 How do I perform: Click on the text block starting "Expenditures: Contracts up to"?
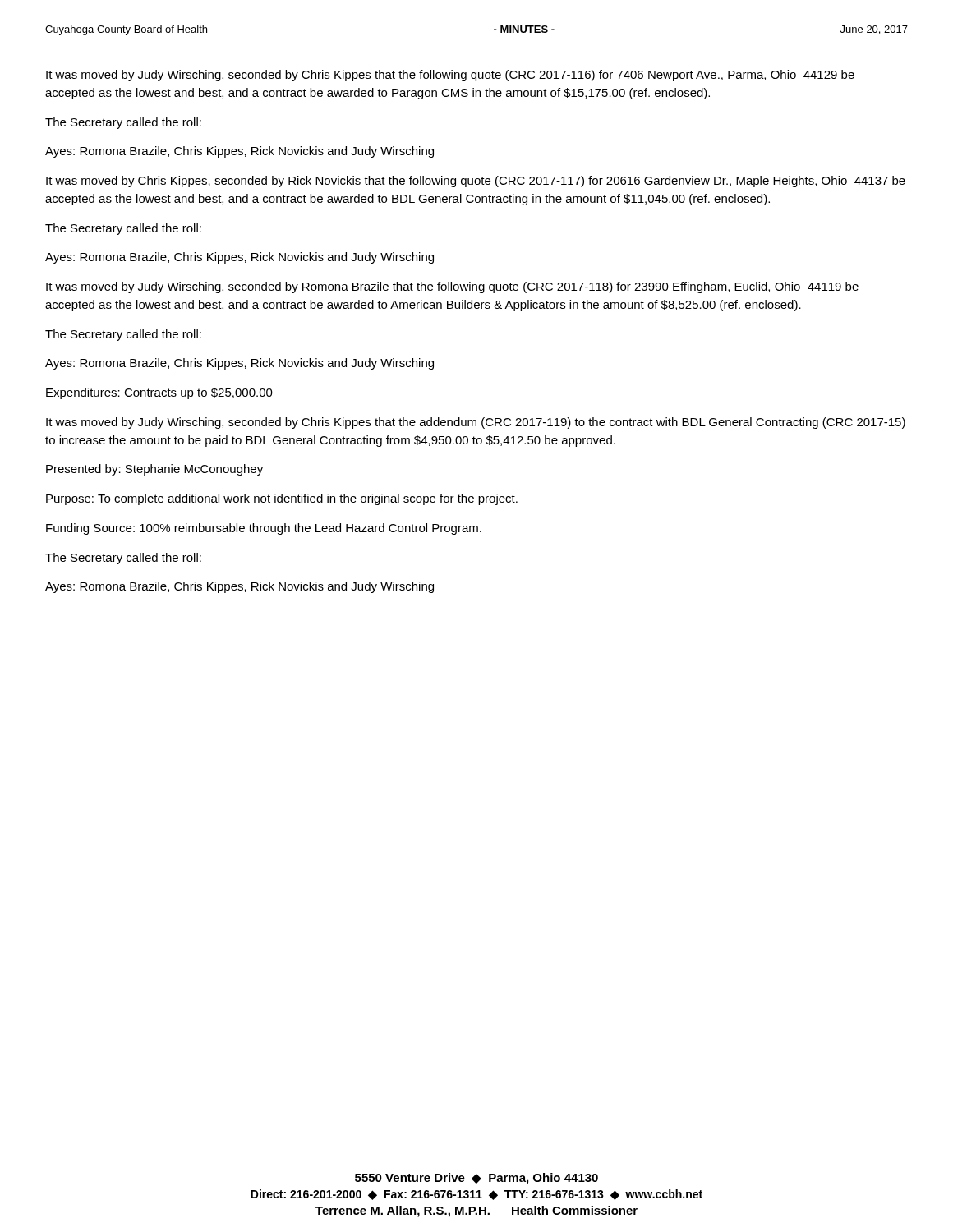[x=159, y=392]
